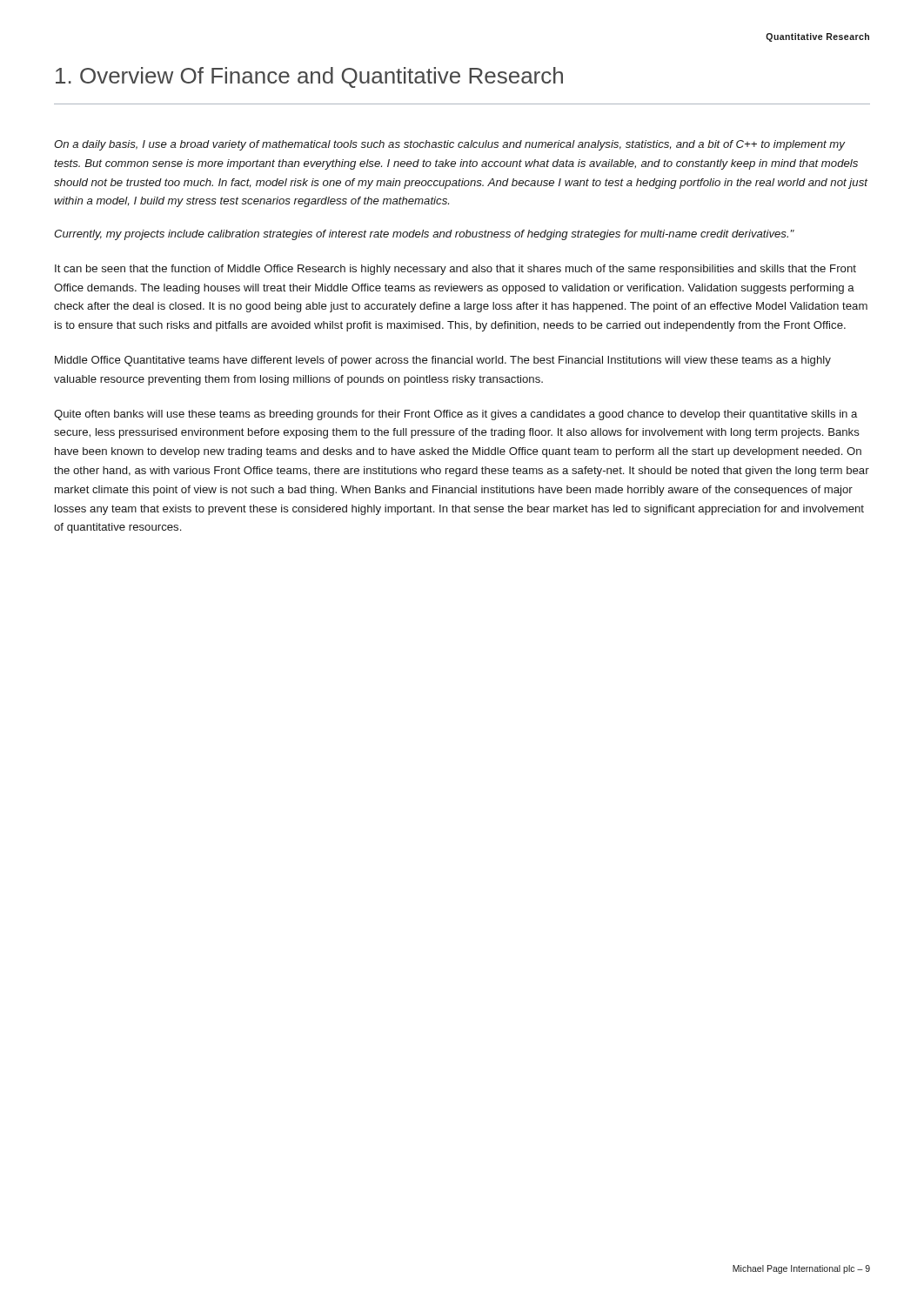Image resolution: width=924 pixels, height=1305 pixels.
Task: Select the text starting "On a daily basis, I use a broad"
Action: click(x=461, y=172)
